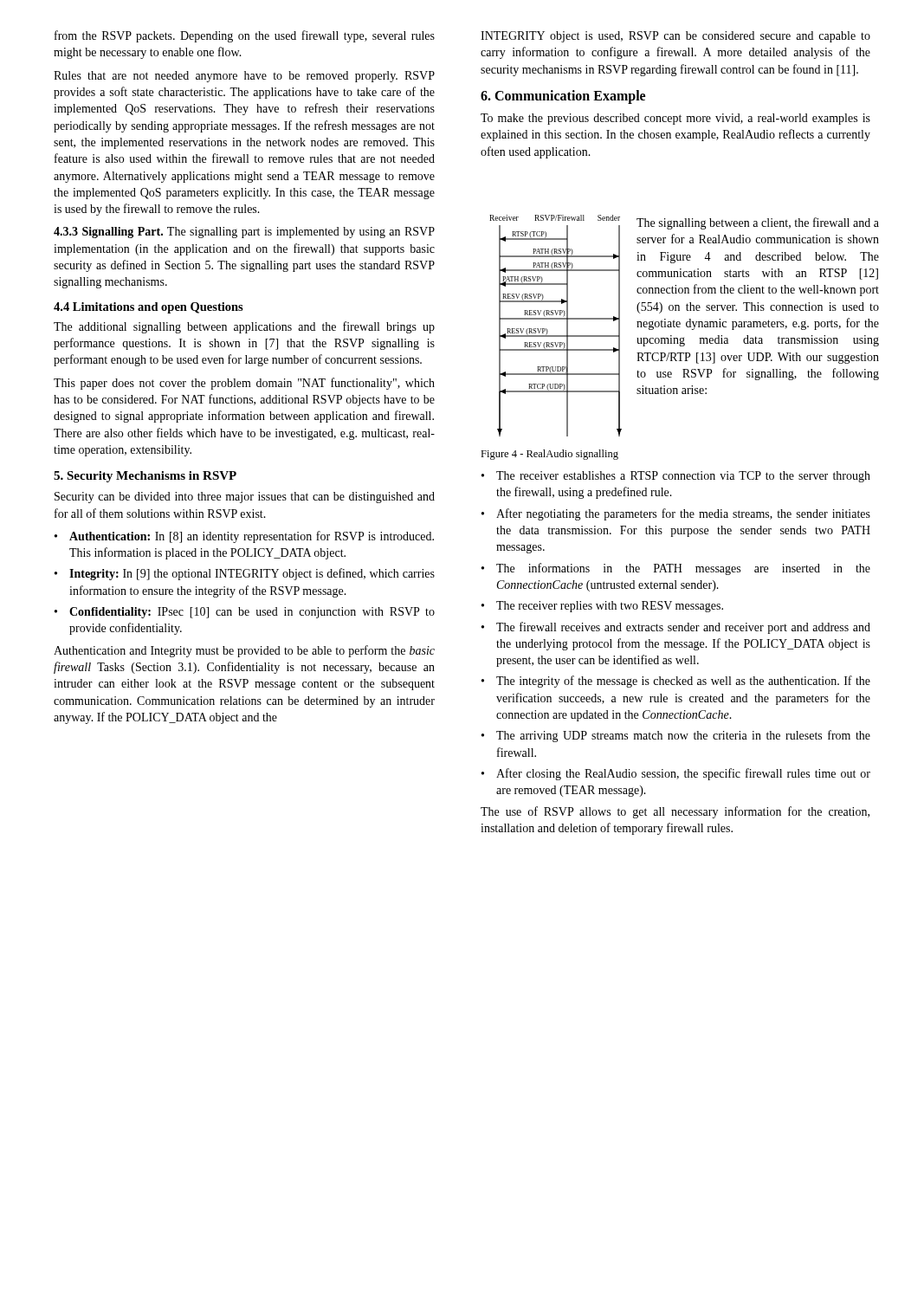Find the text starting "After negotiating the parameters for the media streams,"
The width and height of the screenshot is (924, 1299).
(683, 530)
